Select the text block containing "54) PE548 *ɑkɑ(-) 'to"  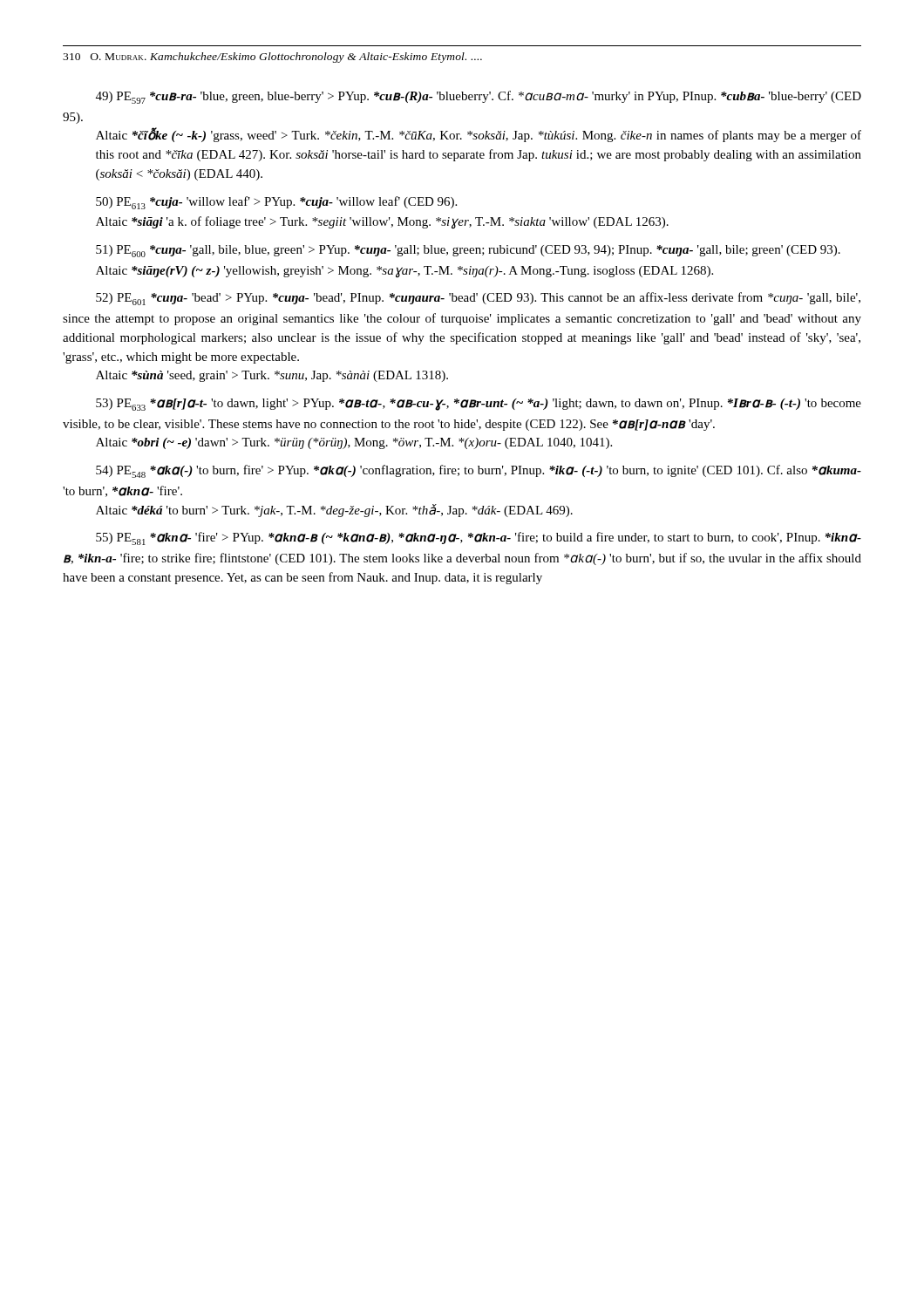pos(479,471)
